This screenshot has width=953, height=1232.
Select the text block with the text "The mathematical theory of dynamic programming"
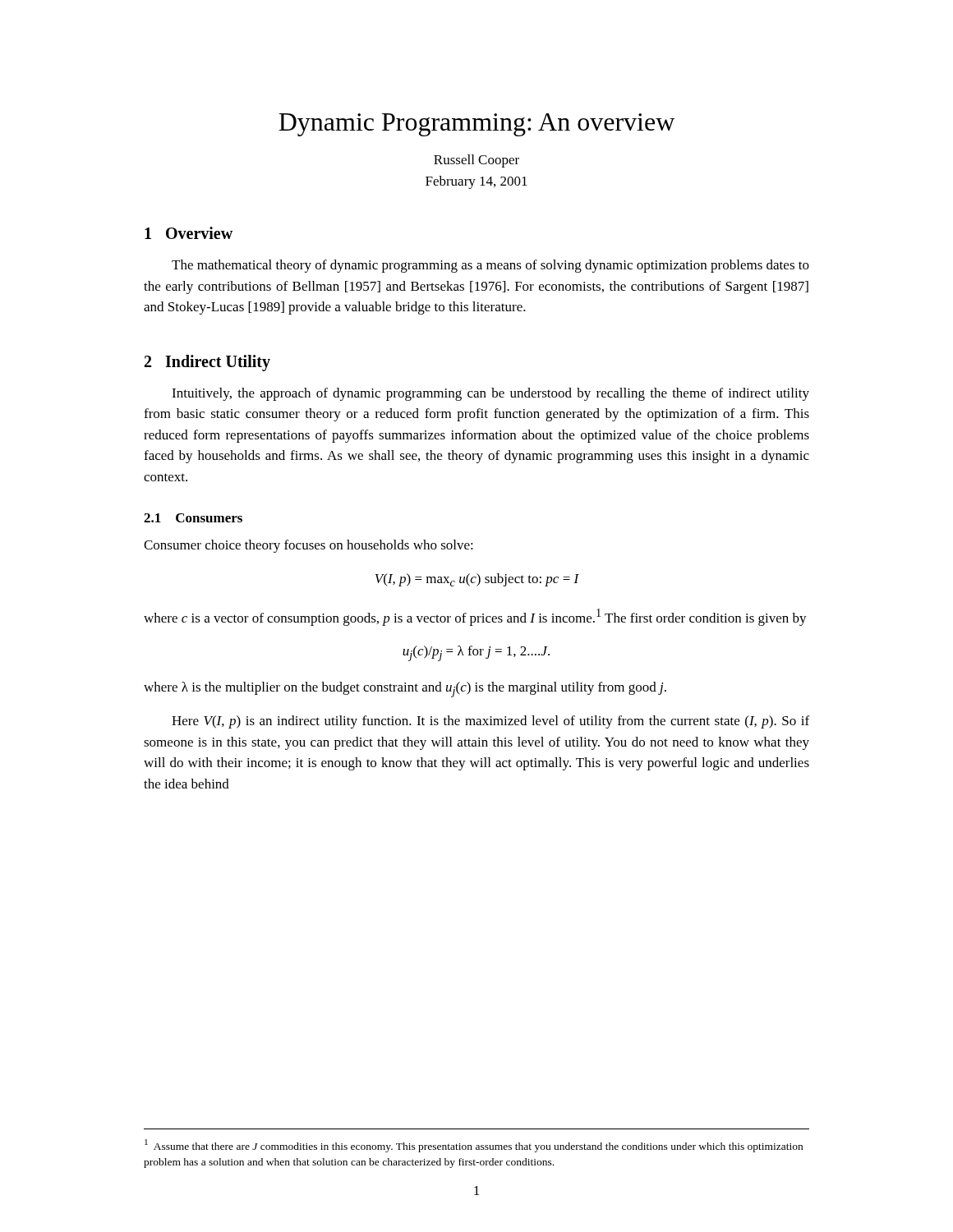[x=476, y=286]
